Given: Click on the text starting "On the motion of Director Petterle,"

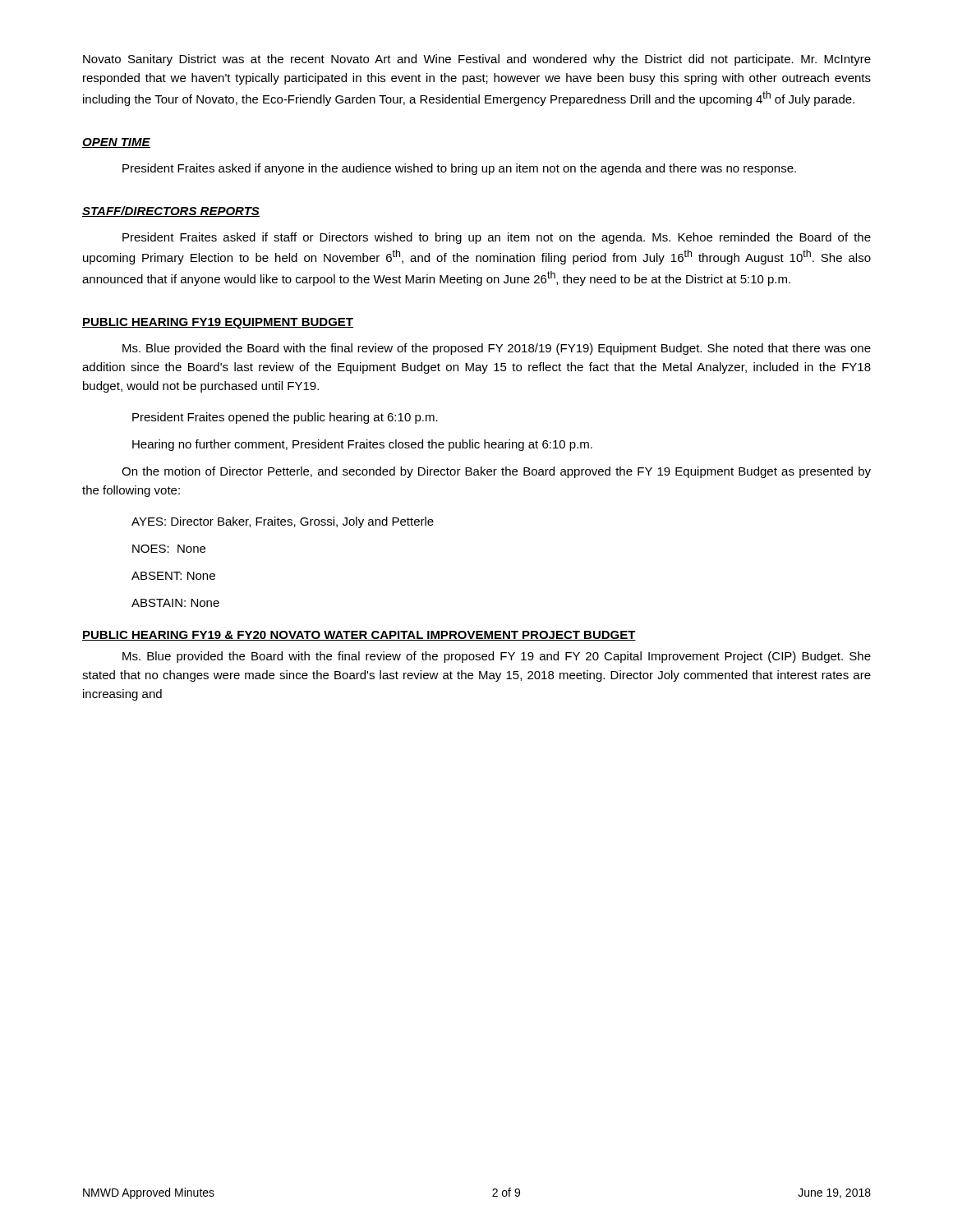Looking at the screenshot, I should (476, 481).
